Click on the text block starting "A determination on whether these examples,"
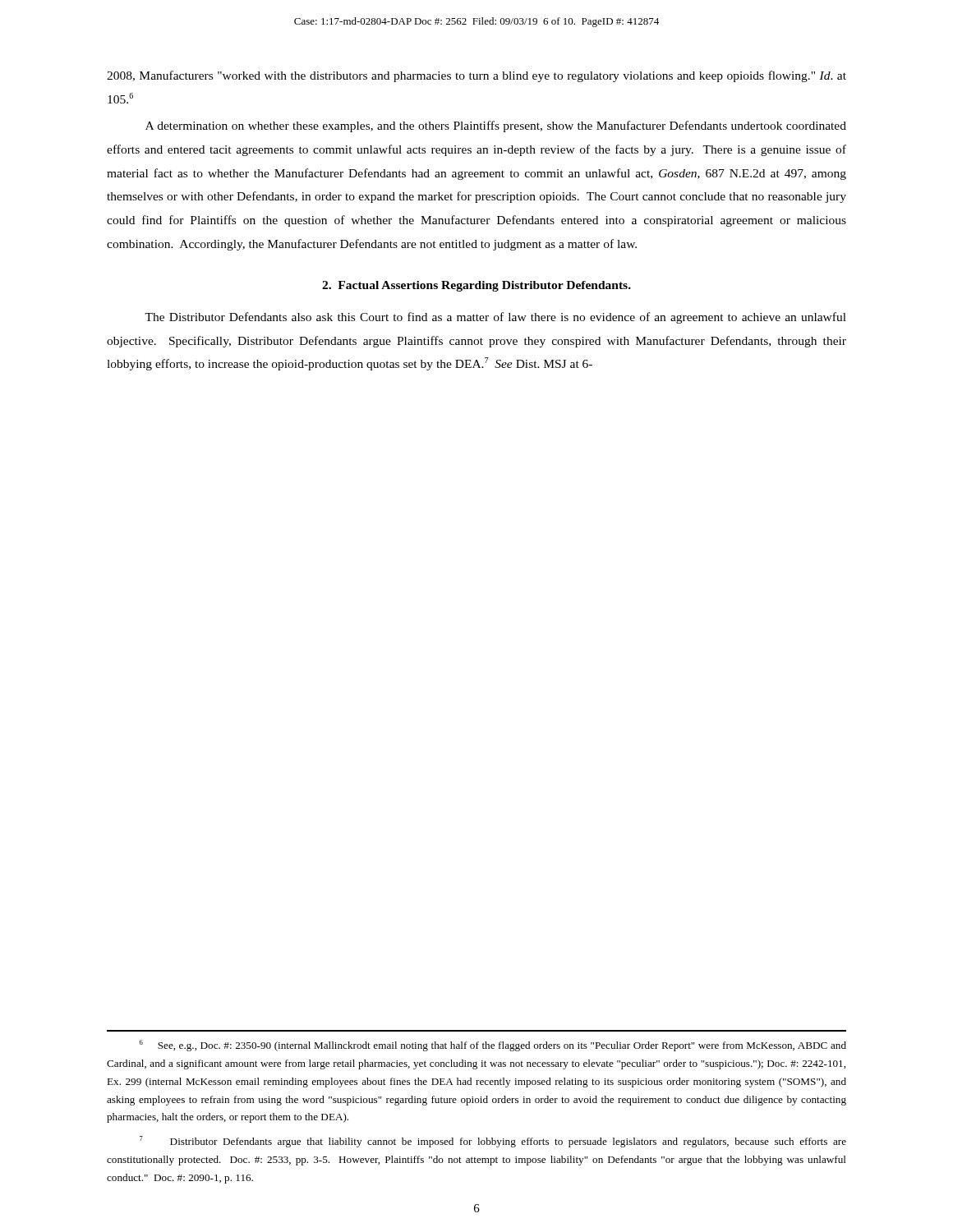The image size is (953, 1232). (x=476, y=184)
